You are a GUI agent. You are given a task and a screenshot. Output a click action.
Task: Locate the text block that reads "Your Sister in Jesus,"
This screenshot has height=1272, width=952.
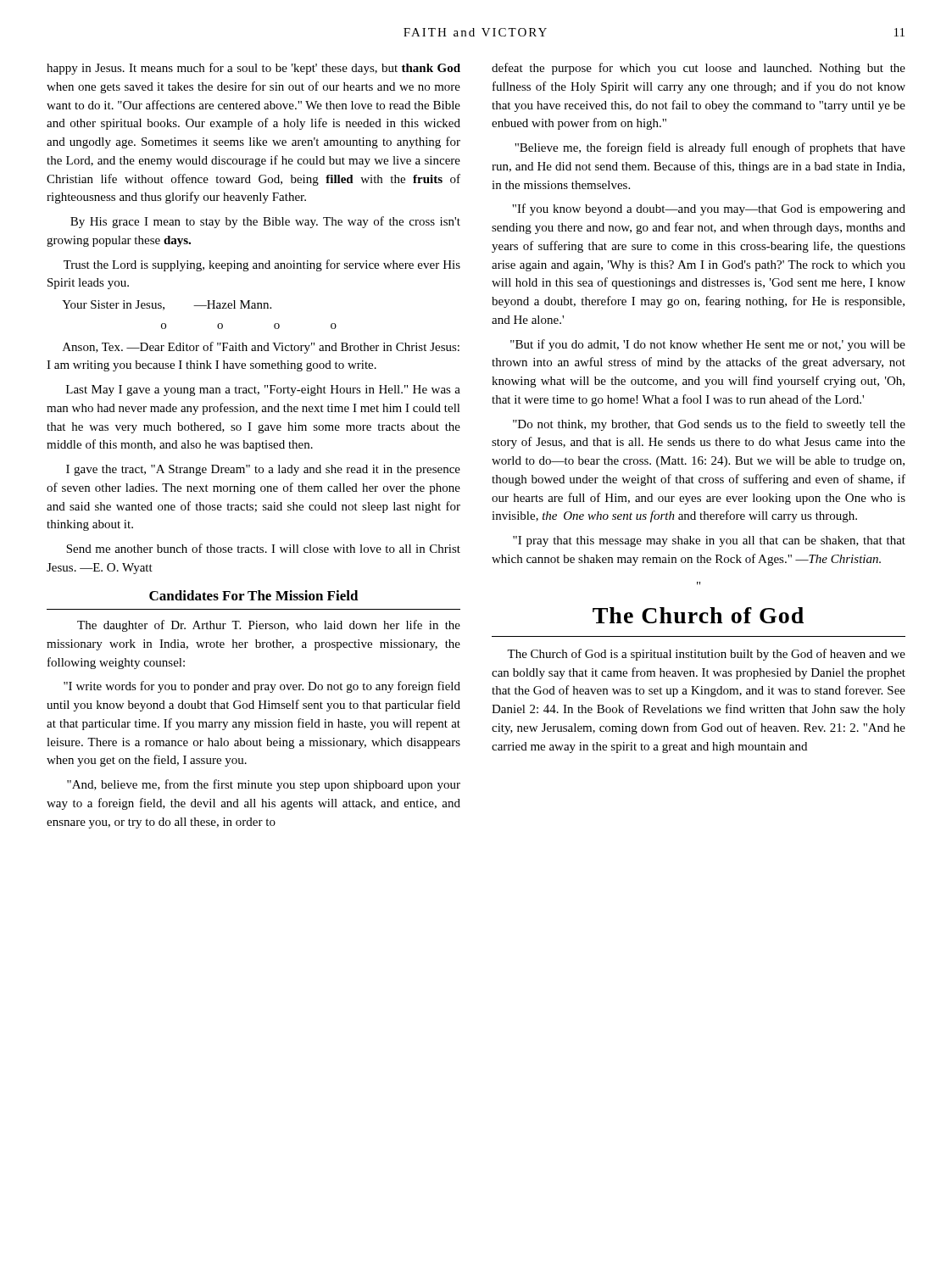[x=160, y=304]
